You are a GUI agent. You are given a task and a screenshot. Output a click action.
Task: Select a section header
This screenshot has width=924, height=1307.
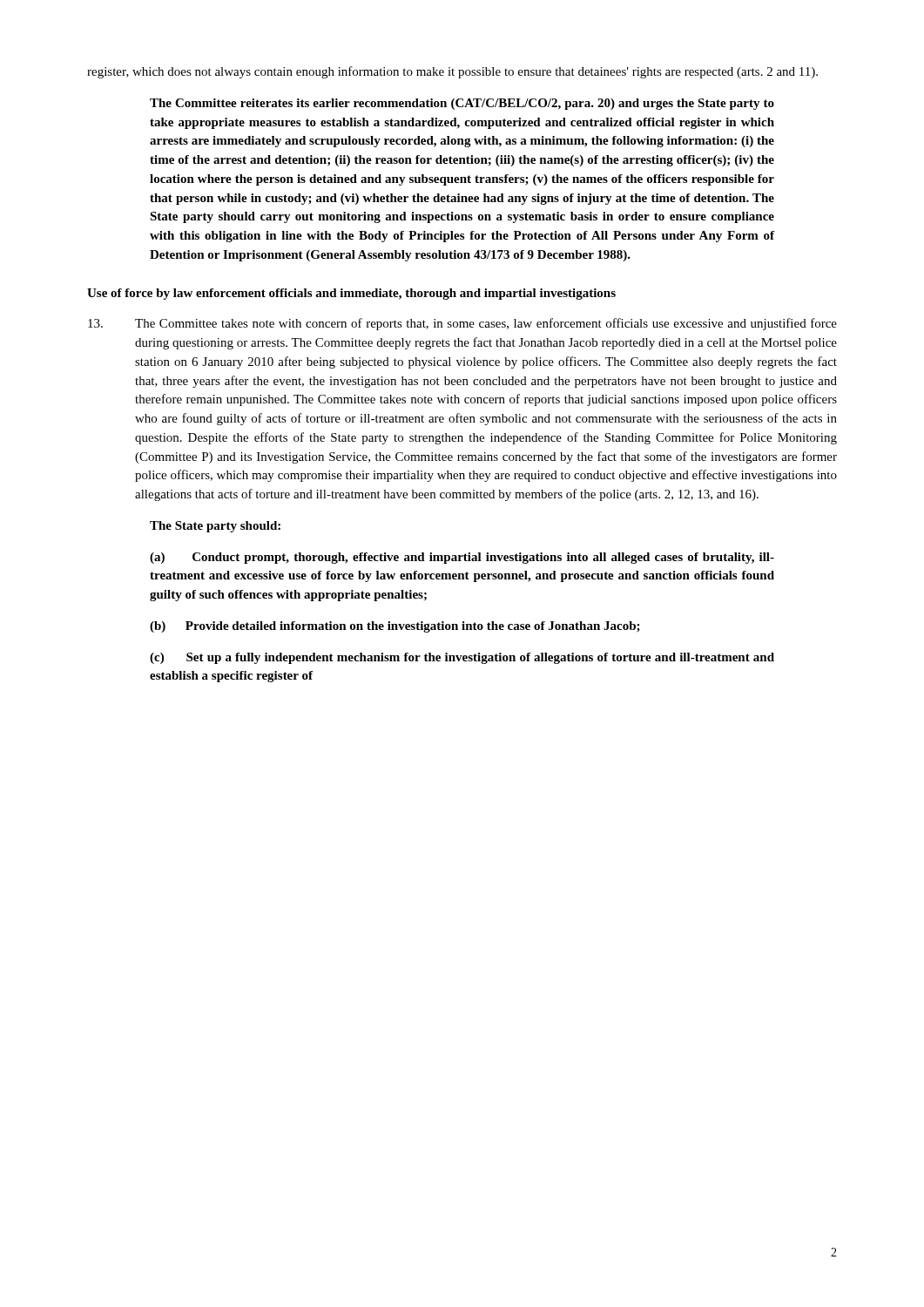pyautogui.click(x=351, y=292)
